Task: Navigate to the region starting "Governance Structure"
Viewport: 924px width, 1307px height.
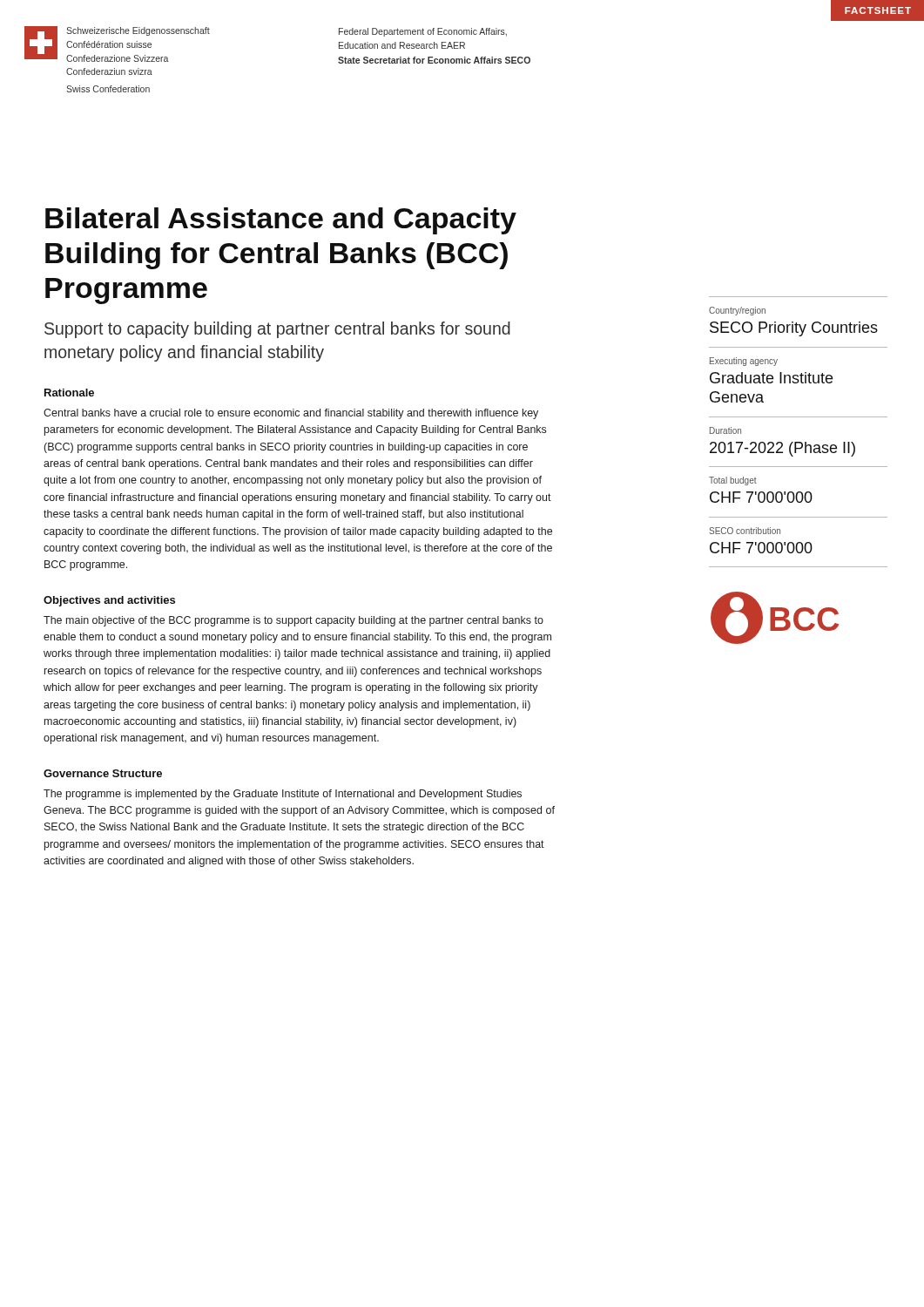Action: (103, 773)
